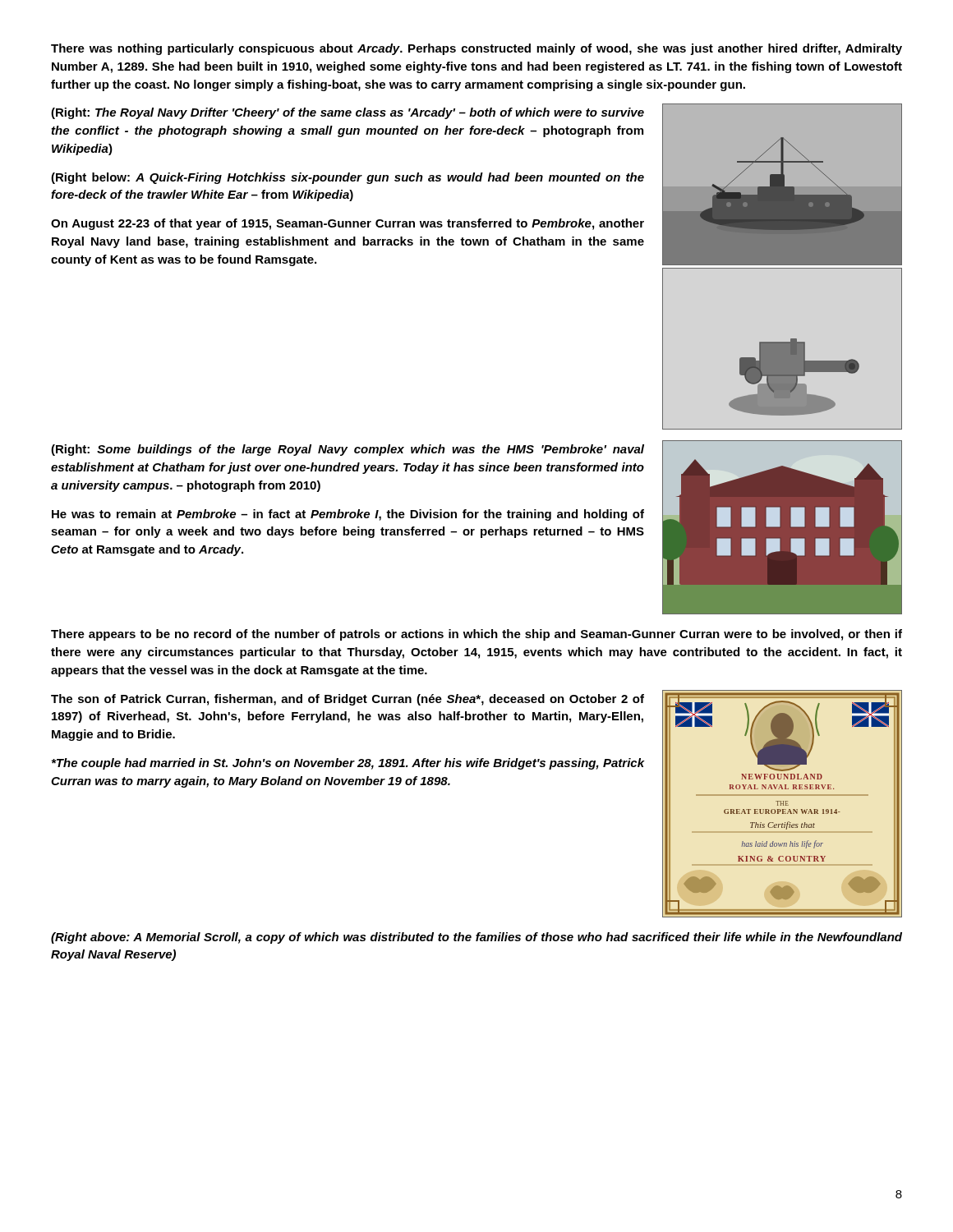Screen dimensions: 1232x953
Task: Locate the text starting "There appears to be no record of the"
Action: pos(476,652)
